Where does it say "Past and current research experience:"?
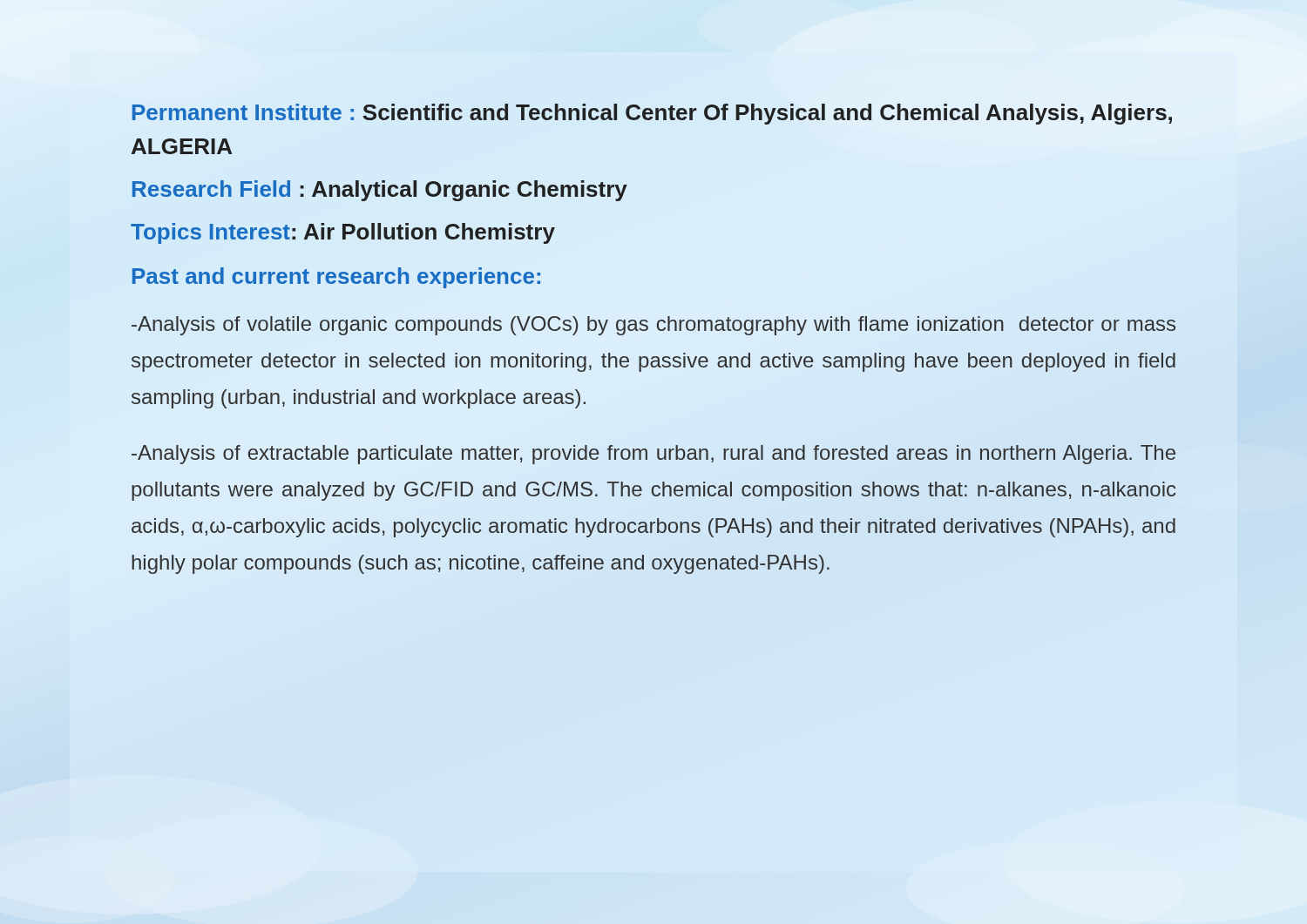The width and height of the screenshot is (1307, 924). click(337, 276)
